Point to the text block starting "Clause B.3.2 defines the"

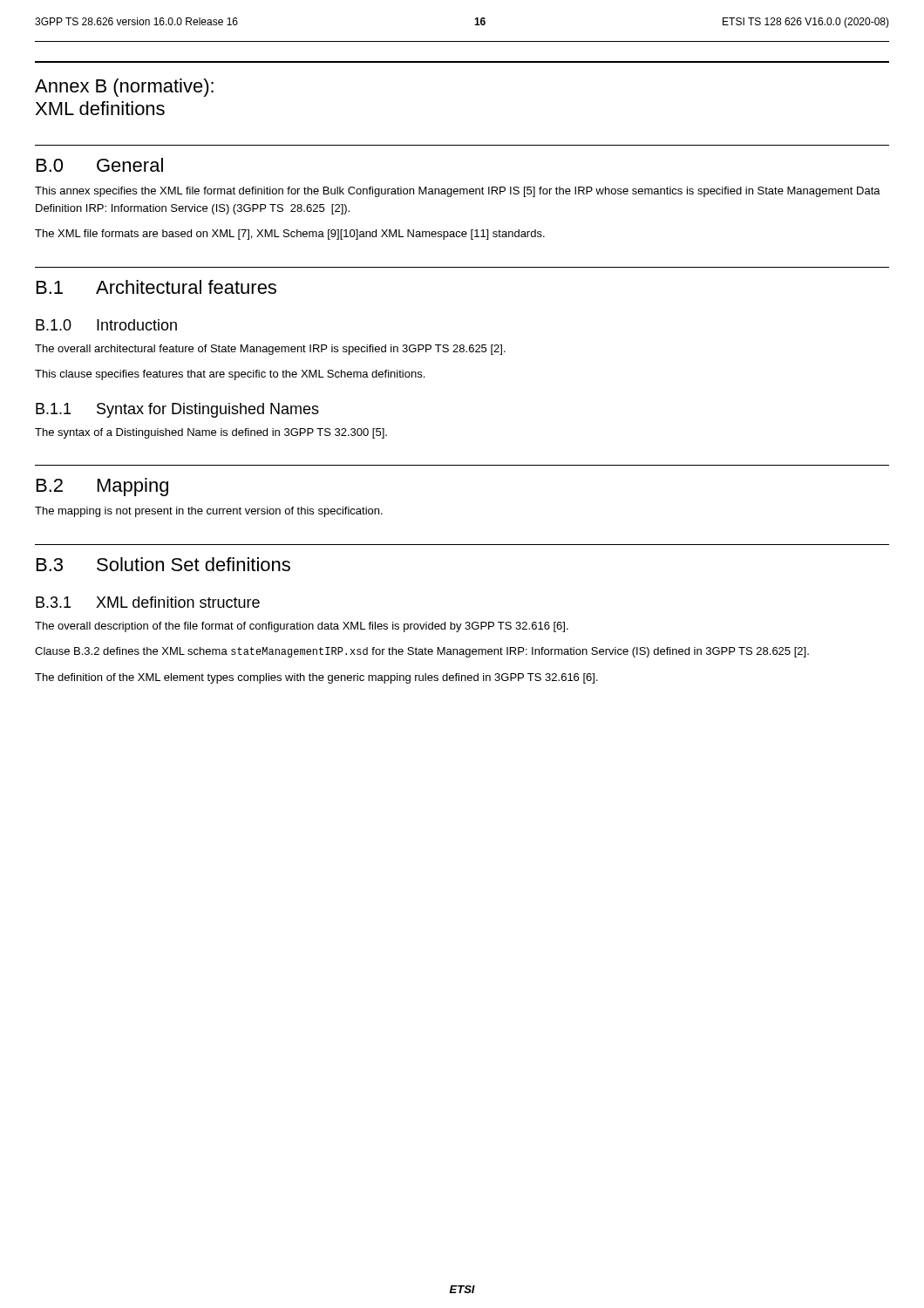422,651
